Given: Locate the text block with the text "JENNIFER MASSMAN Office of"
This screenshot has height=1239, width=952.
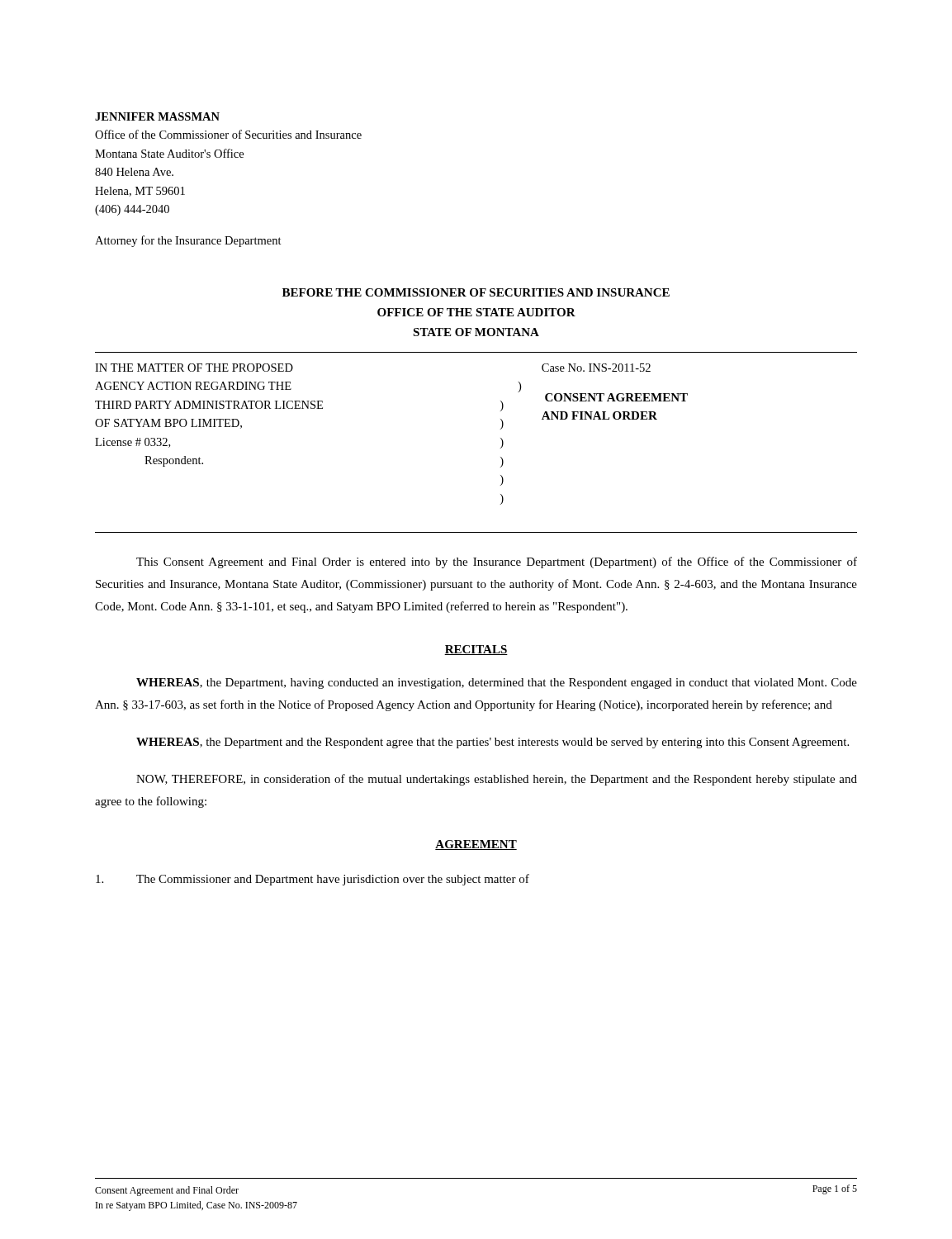Looking at the screenshot, I should point(228,163).
